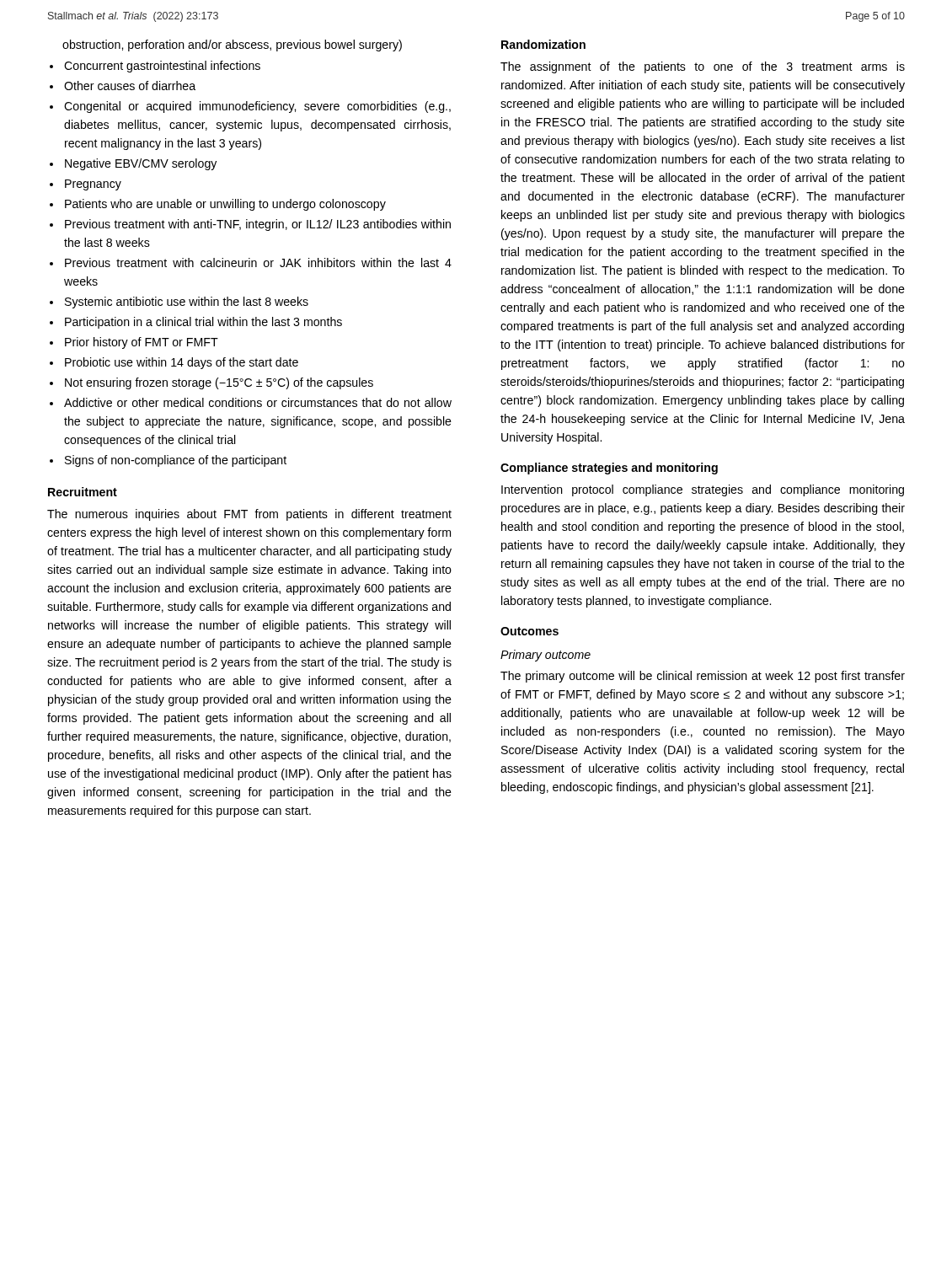The width and height of the screenshot is (952, 1264).
Task: Where is the passage that starts "Previous treatment with calcineurin or JAK inhibitors"?
Action: click(258, 272)
